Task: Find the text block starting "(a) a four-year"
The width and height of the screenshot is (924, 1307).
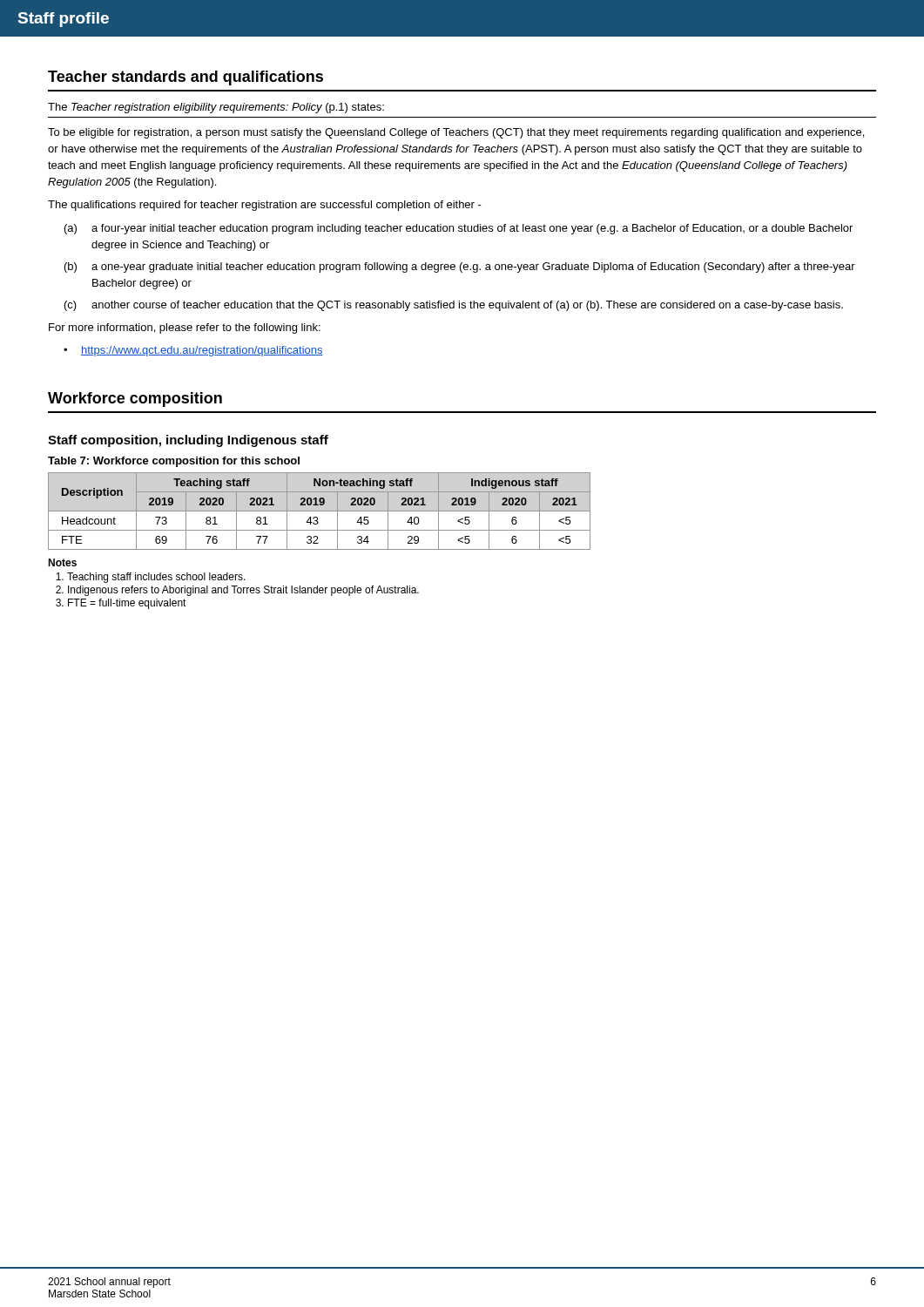Action: pyautogui.click(x=462, y=237)
